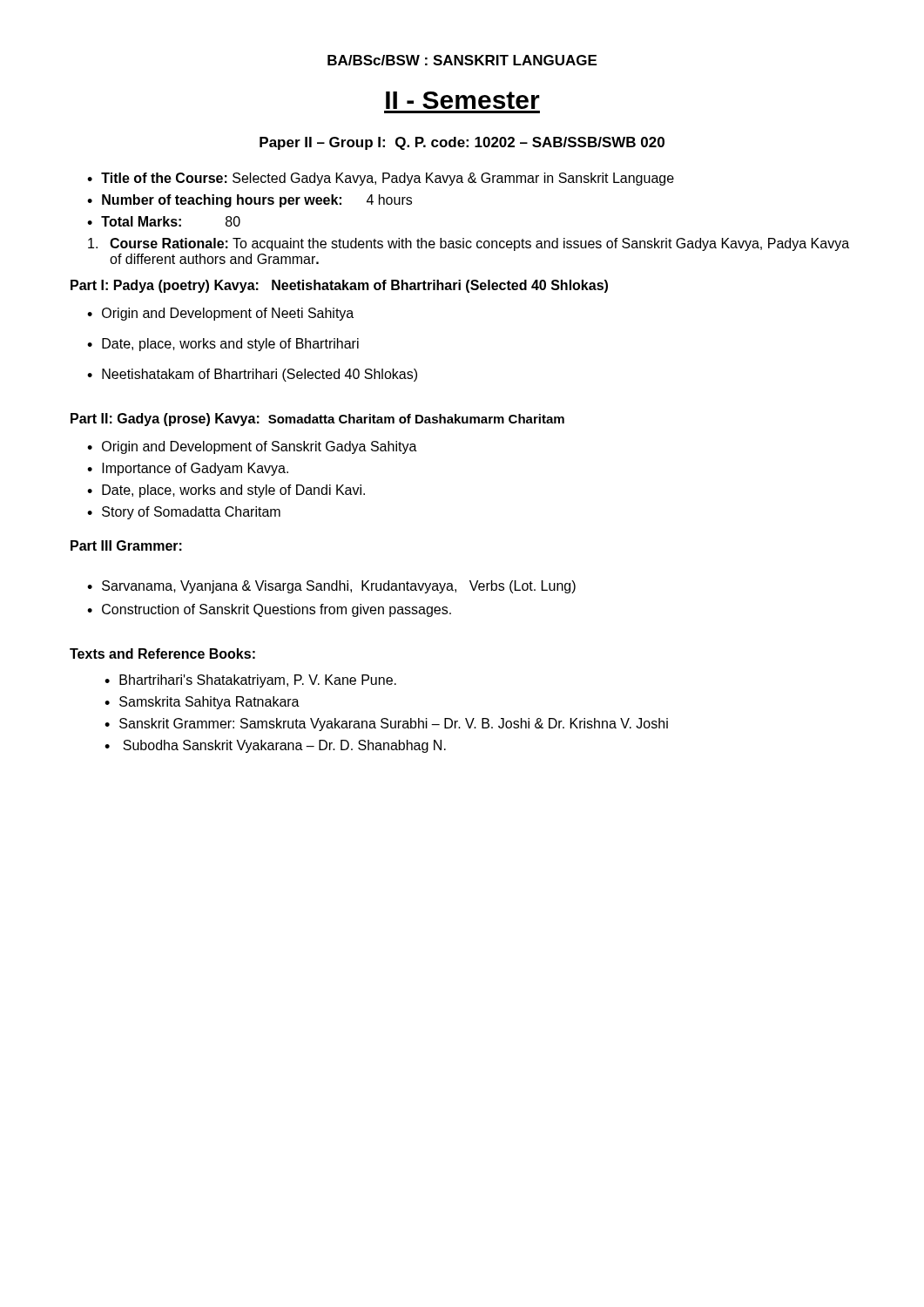Find the list item that says "• Subodha Sanskrit Vyakarana – Dr. D."
This screenshot has width=924, height=1307.
click(276, 747)
